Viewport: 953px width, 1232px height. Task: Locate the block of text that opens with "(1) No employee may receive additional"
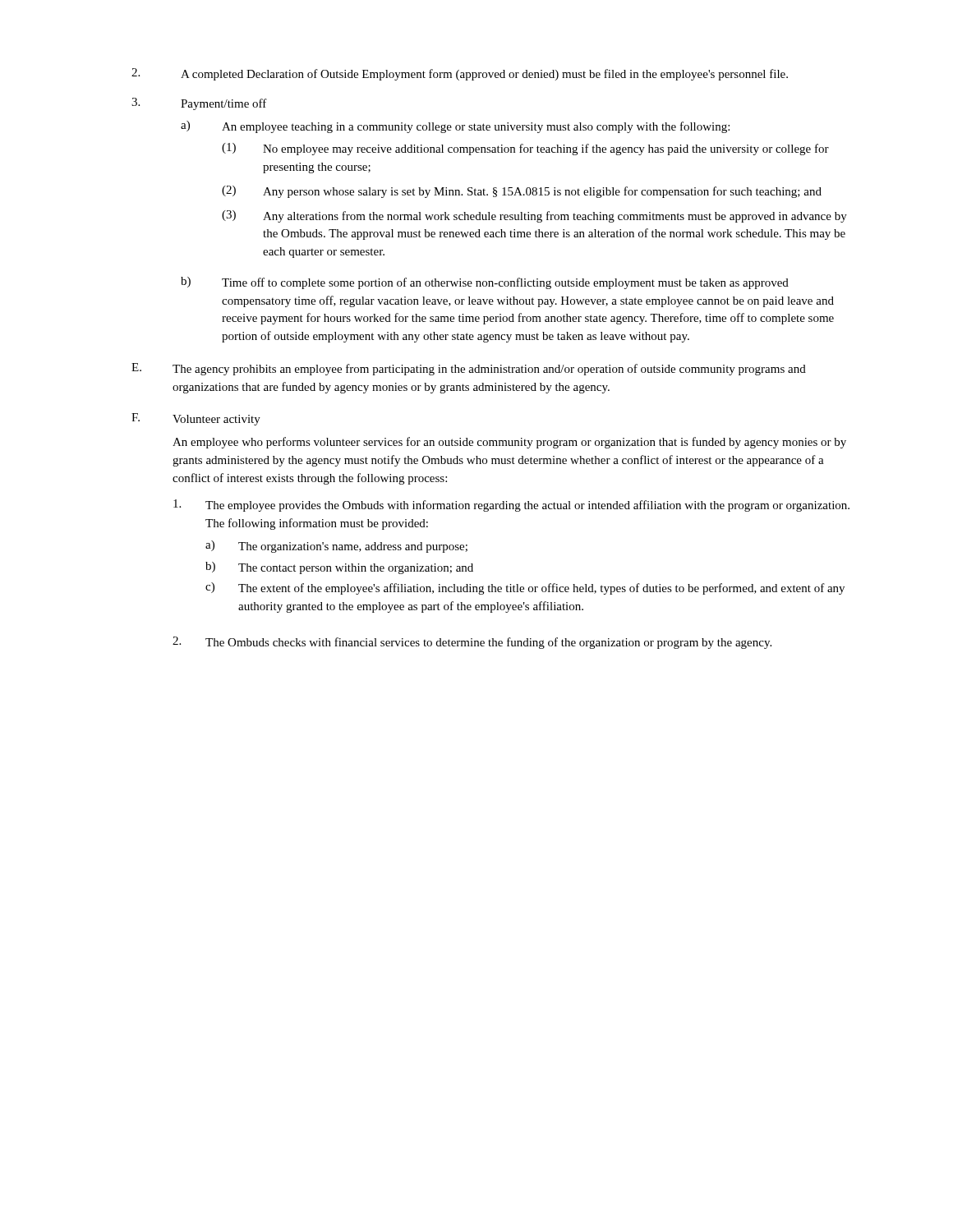[538, 159]
